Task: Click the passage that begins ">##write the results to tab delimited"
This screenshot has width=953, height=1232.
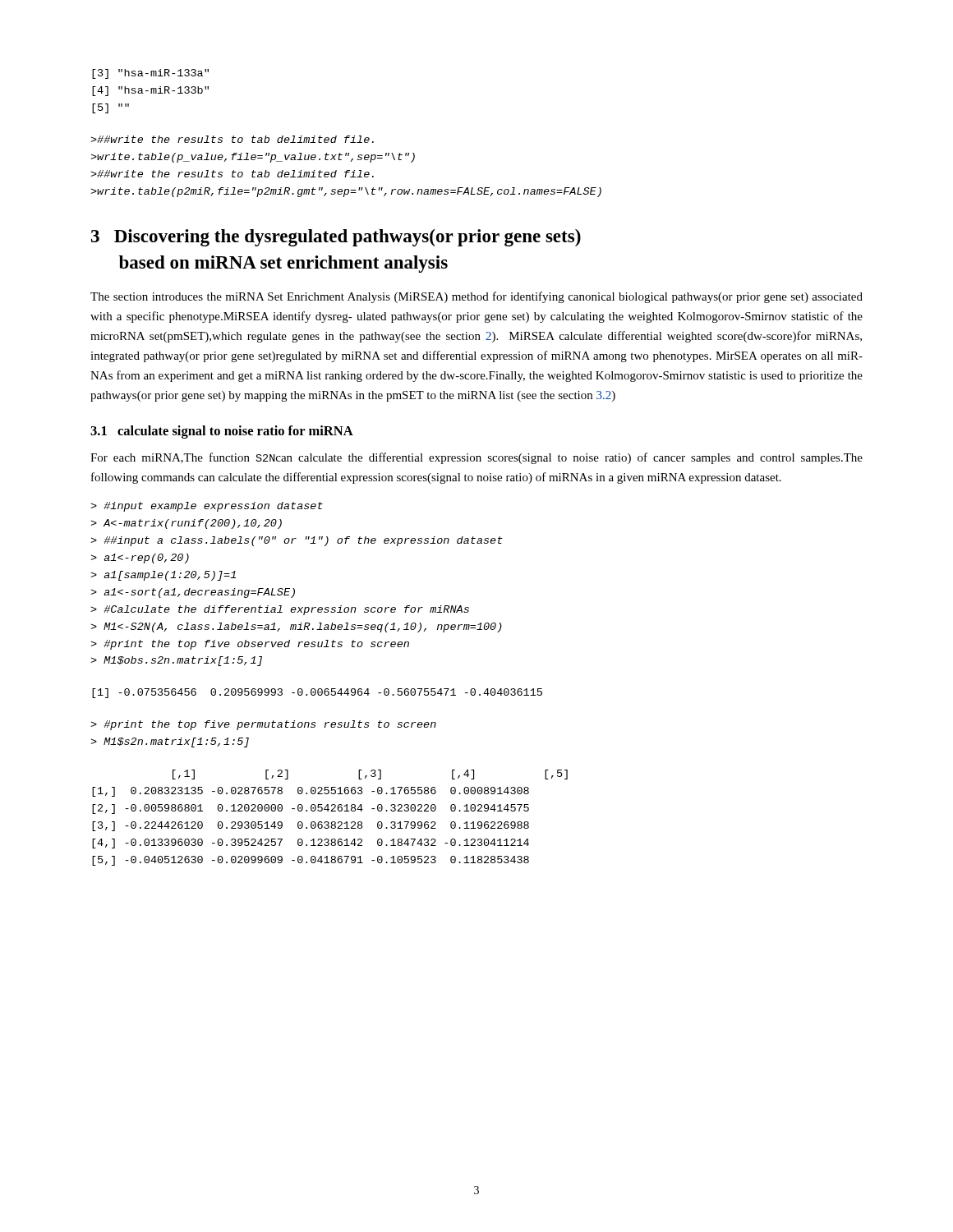Action: (x=232, y=139)
